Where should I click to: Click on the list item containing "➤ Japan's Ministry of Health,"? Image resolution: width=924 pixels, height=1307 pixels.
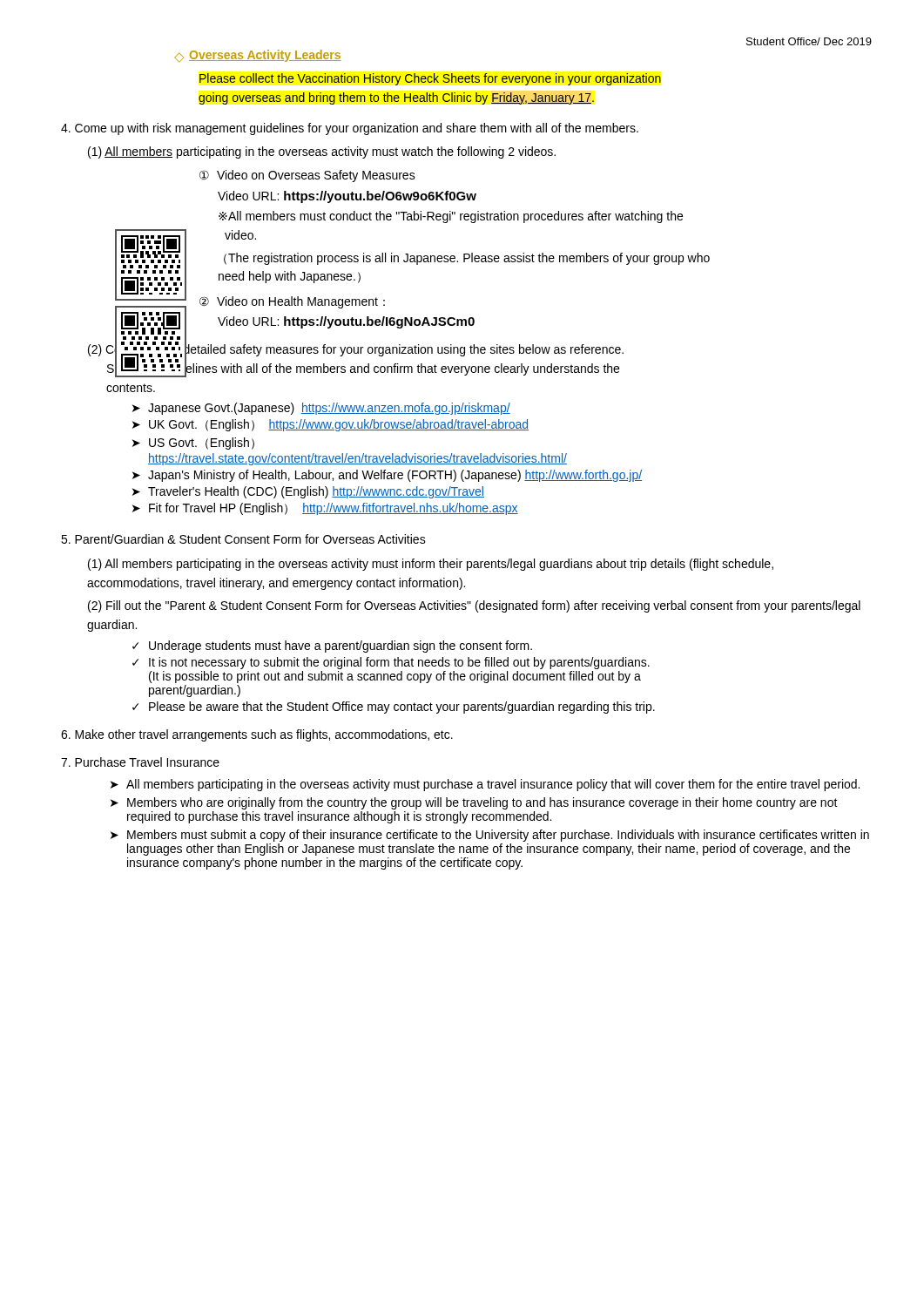pyautogui.click(x=386, y=475)
